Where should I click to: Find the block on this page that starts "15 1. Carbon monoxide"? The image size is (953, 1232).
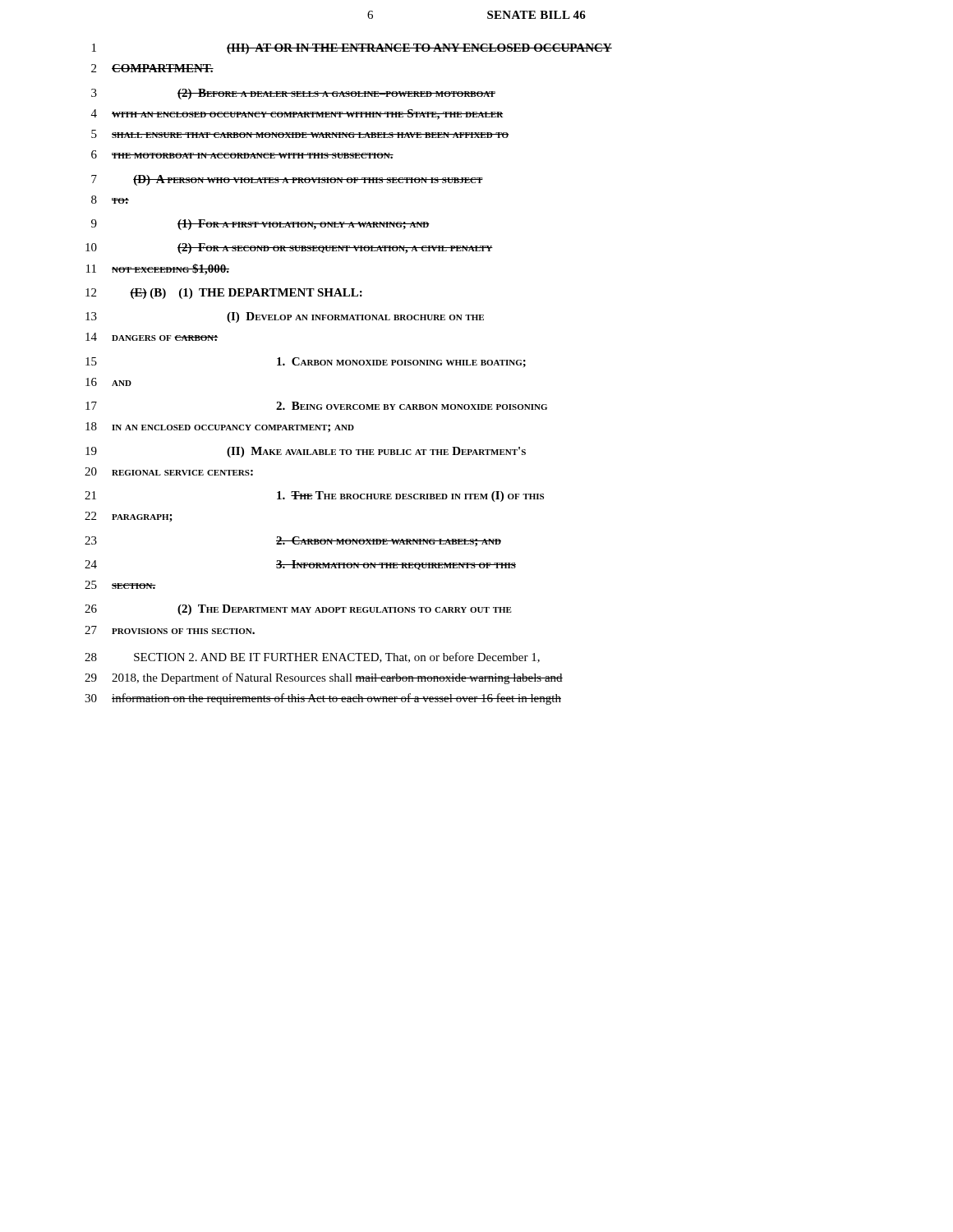(x=476, y=372)
